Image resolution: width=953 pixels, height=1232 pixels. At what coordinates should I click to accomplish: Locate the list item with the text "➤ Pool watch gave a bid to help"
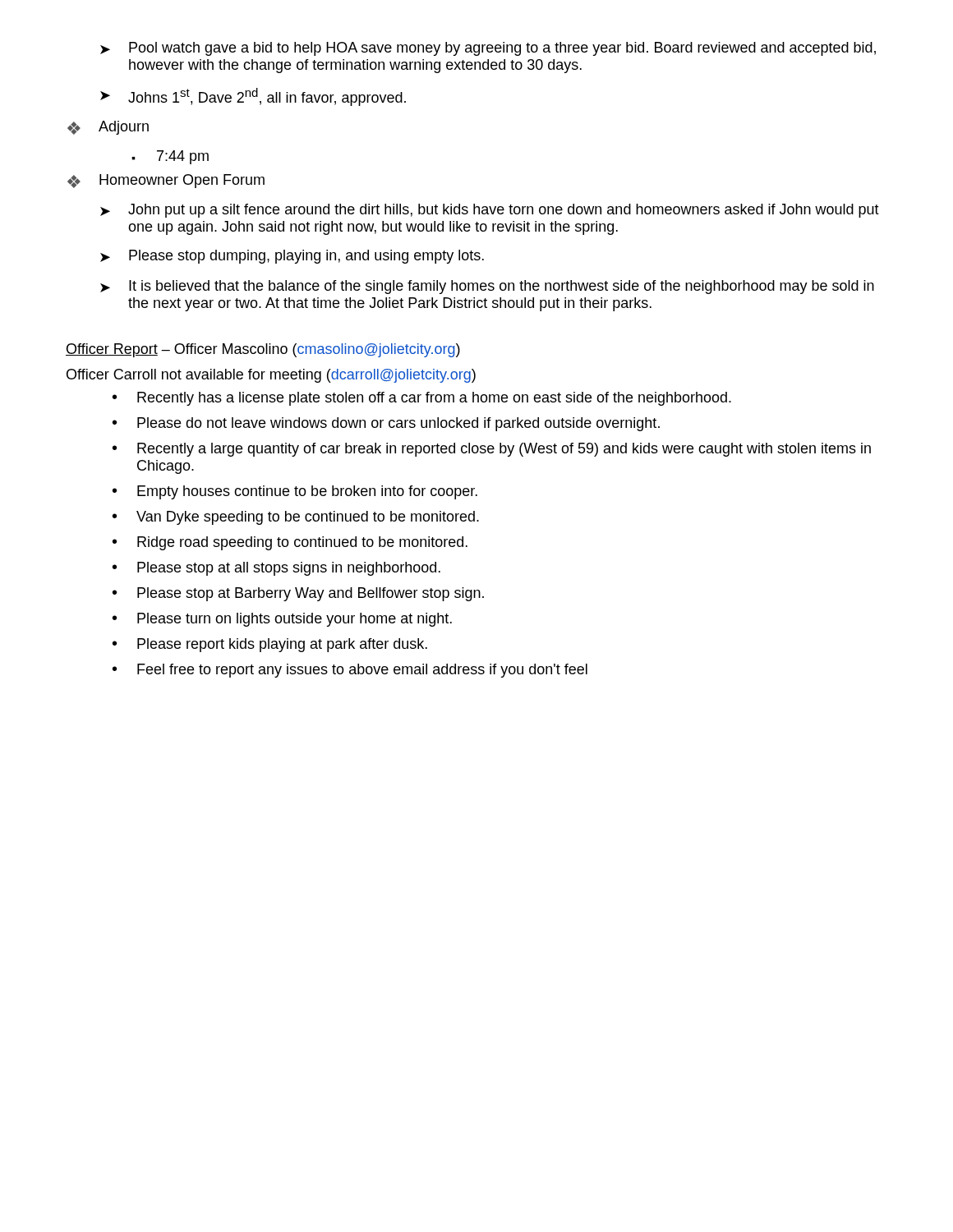pyautogui.click(x=493, y=57)
